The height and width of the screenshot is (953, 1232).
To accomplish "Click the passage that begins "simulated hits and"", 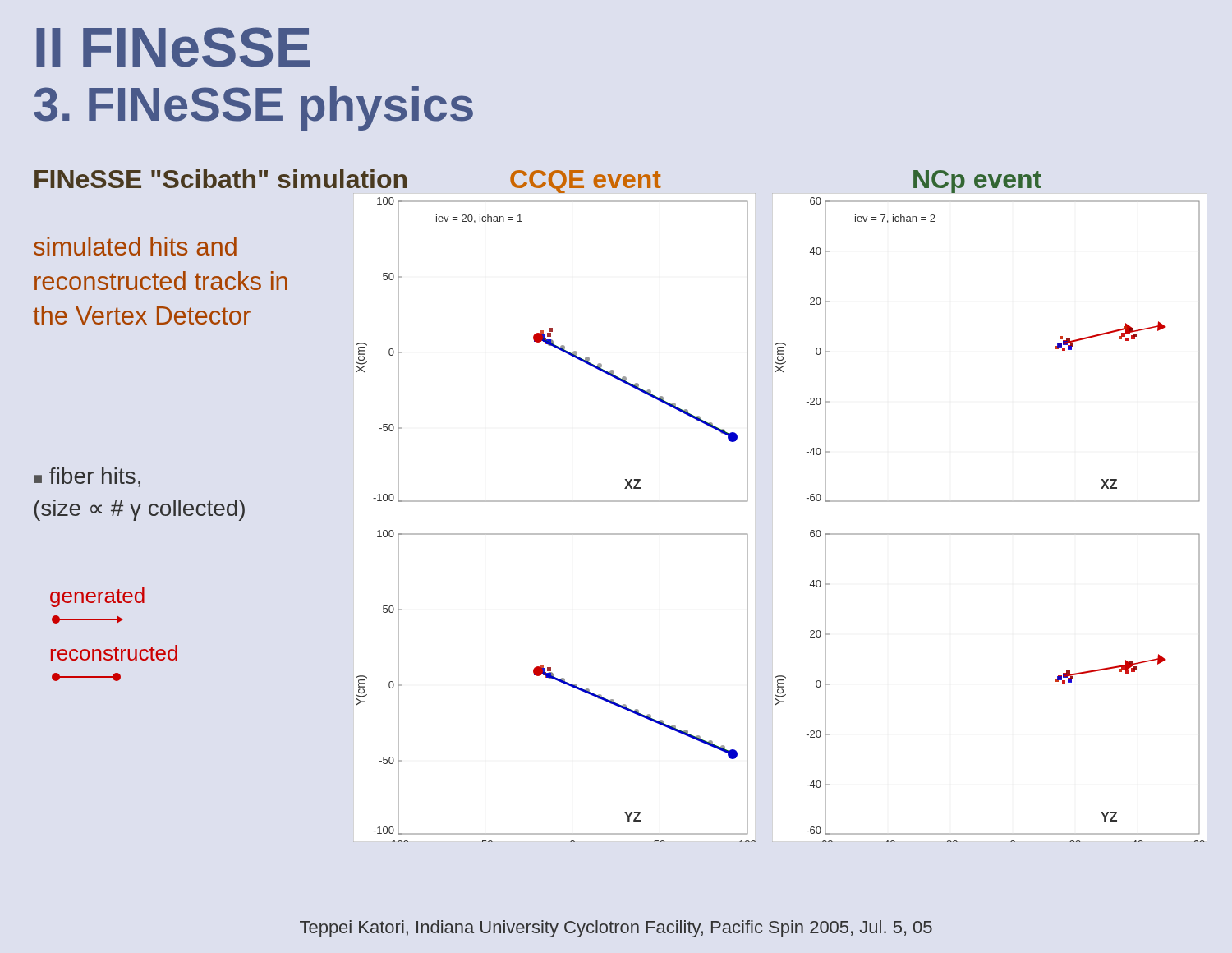I will (x=161, y=281).
